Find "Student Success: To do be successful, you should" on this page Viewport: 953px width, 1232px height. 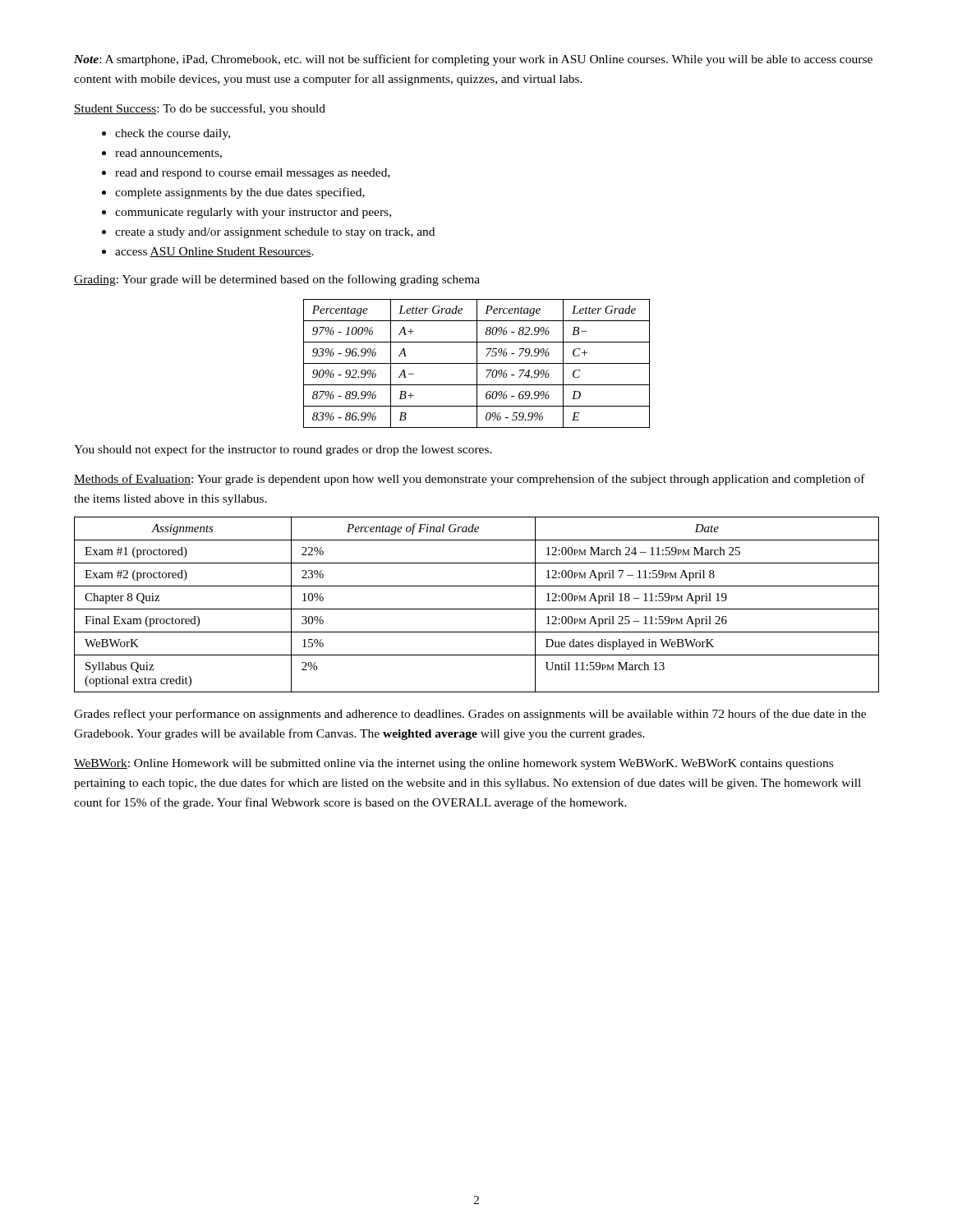pyautogui.click(x=200, y=108)
